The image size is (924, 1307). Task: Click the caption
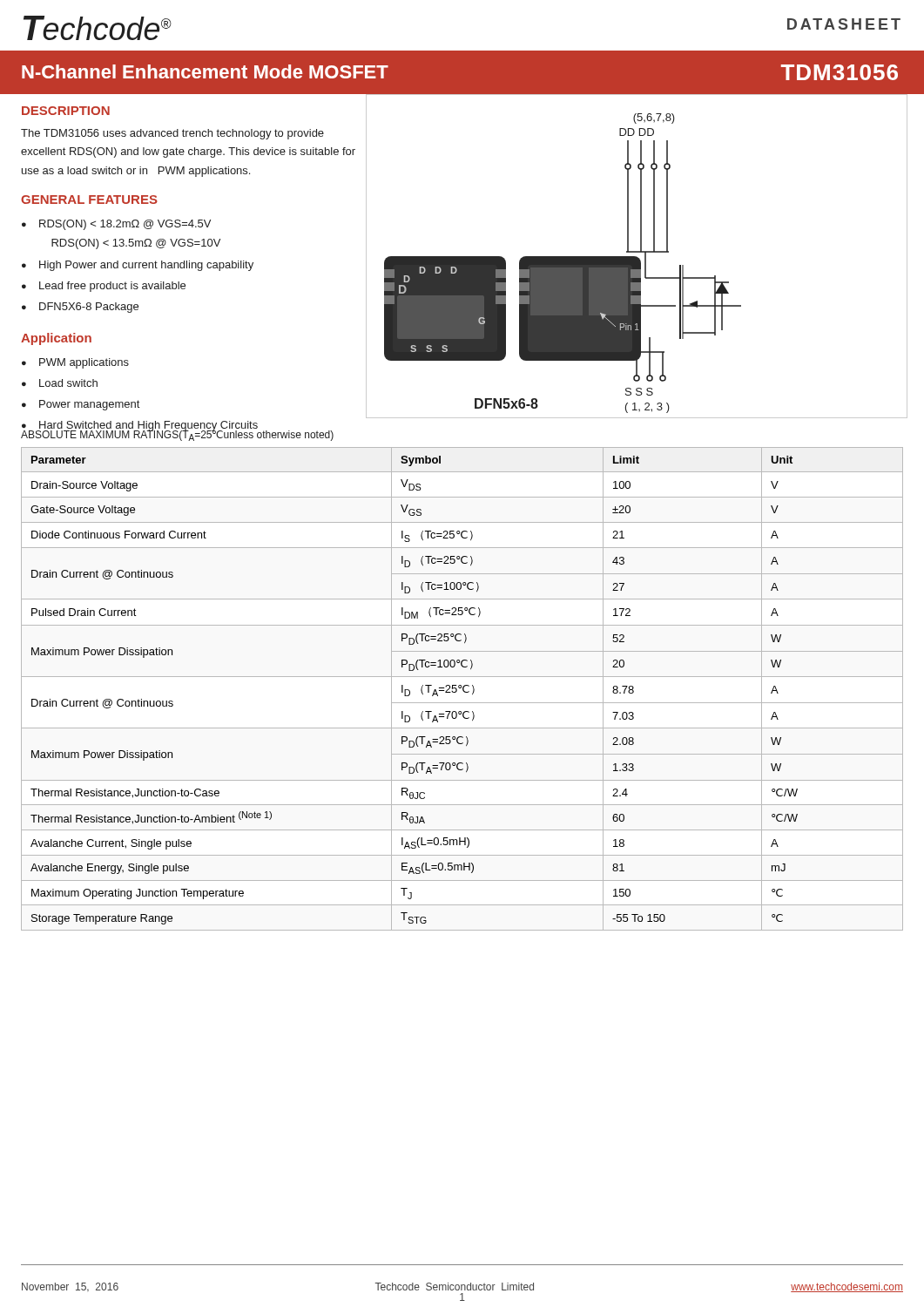[x=177, y=436]
